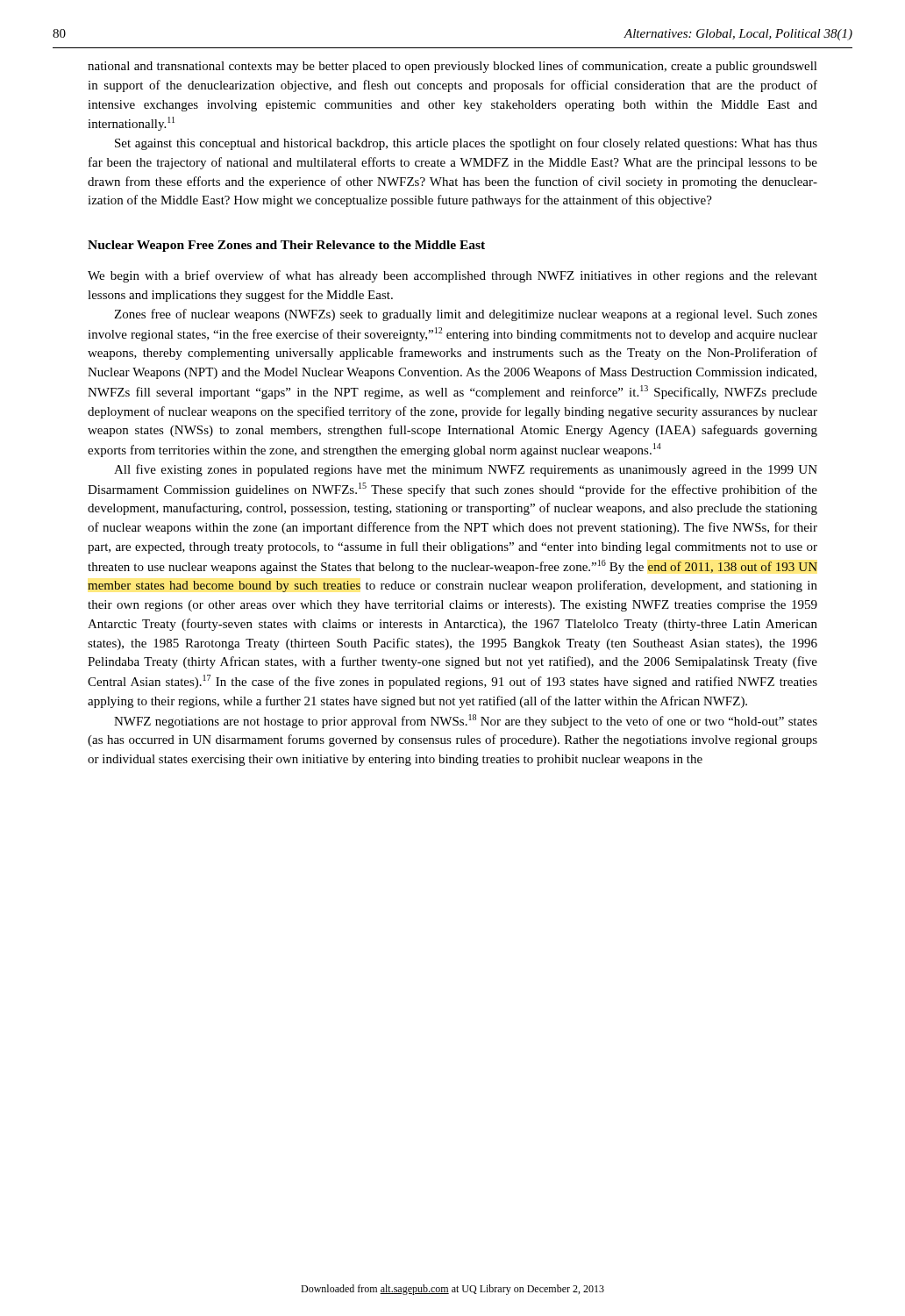Find the text block containing "national and transnational contexts may be better placed"

(452, 134)
